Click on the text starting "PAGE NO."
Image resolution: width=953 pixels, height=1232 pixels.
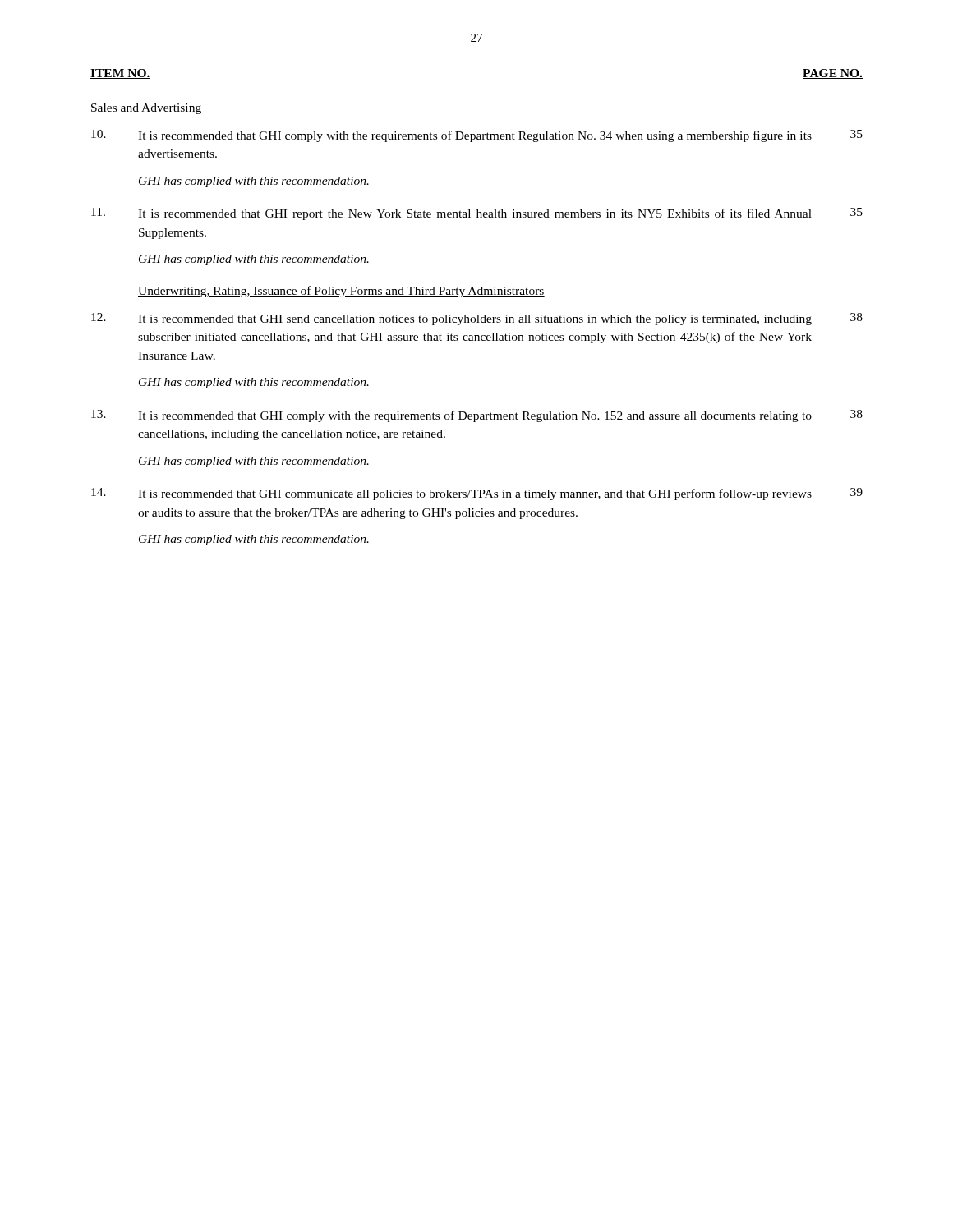[x=833, y=73]
